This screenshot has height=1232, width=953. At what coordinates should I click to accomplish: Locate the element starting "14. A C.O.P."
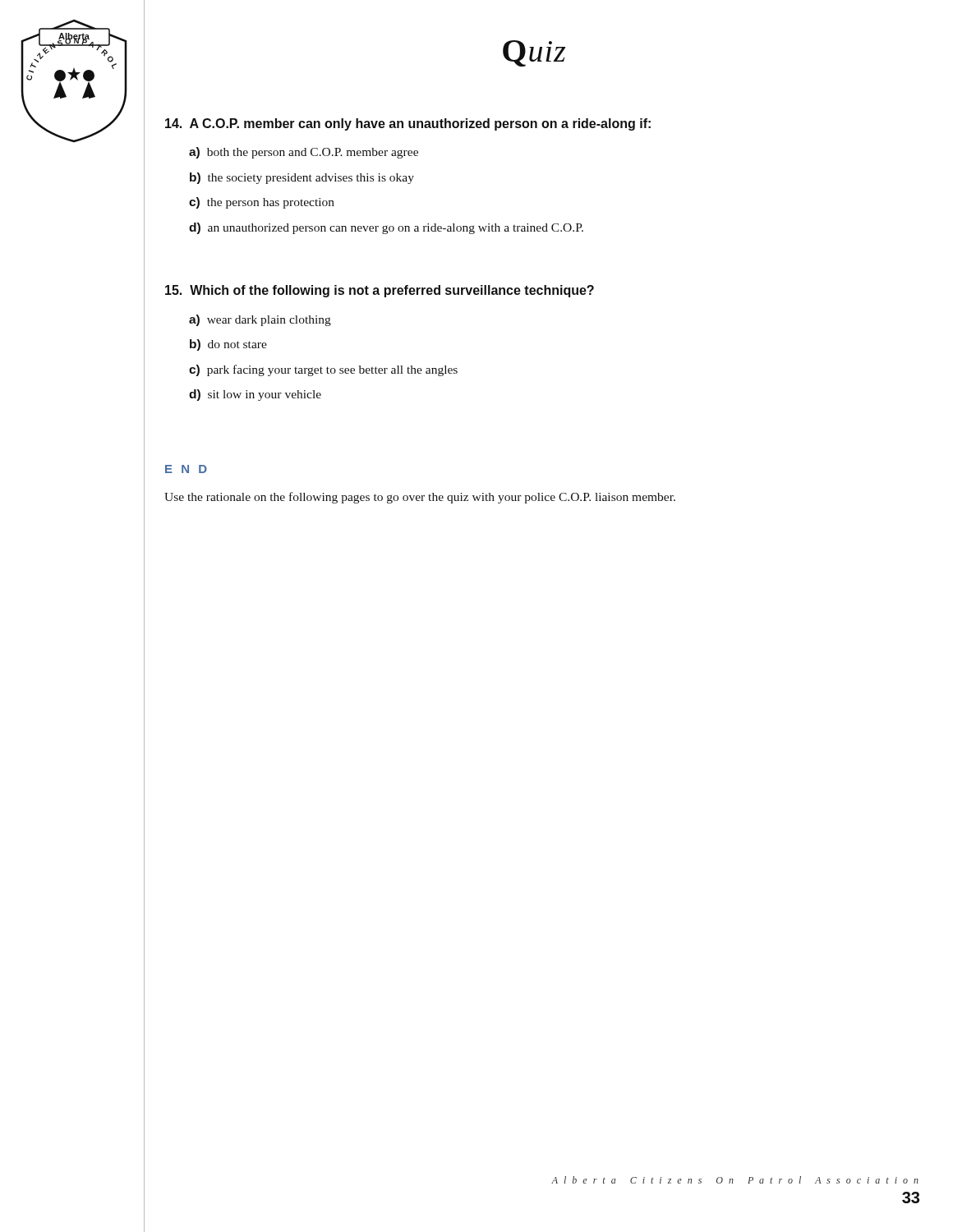coord(408,124)
